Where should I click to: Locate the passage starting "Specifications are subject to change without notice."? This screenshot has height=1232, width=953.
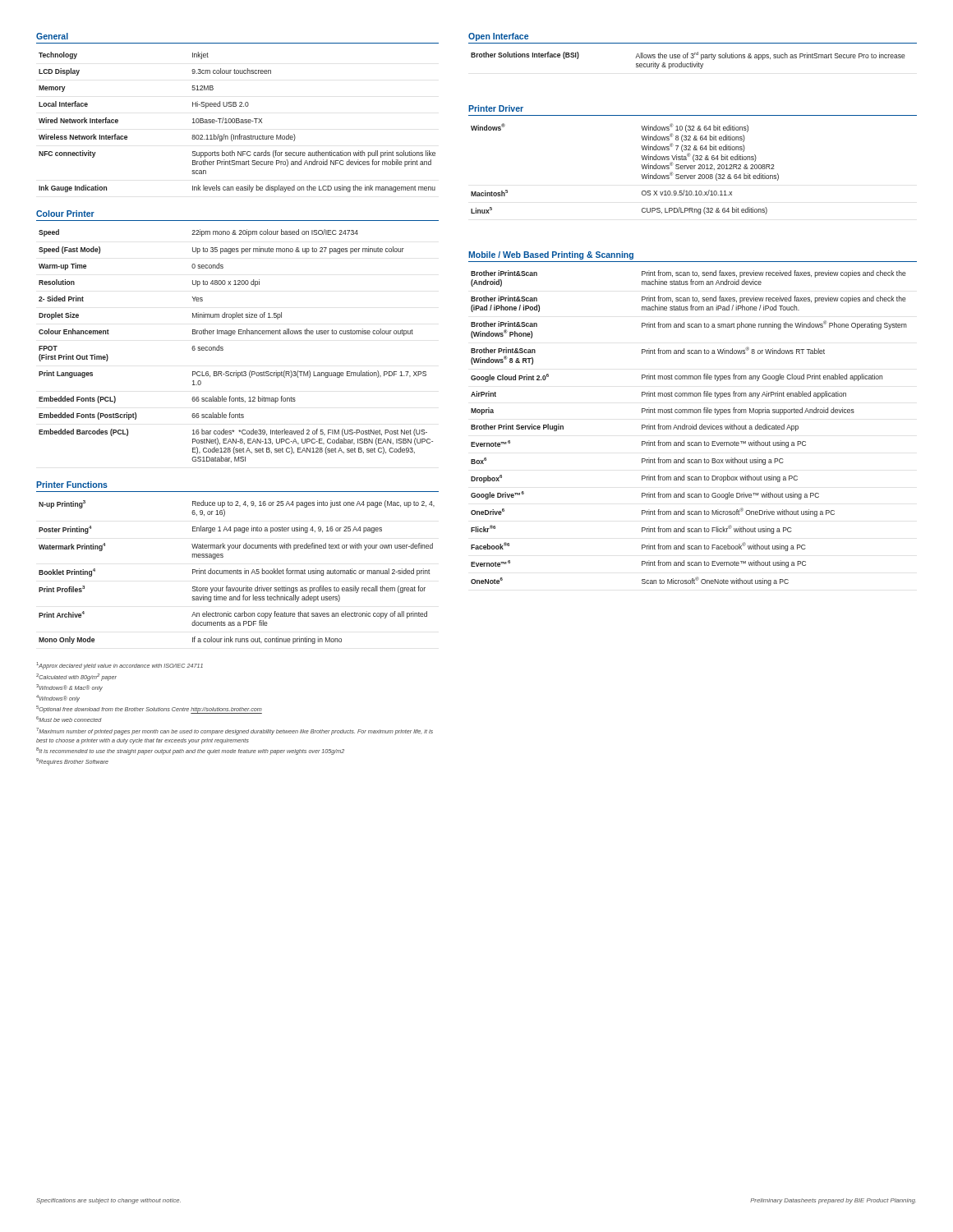point(113,1201)
